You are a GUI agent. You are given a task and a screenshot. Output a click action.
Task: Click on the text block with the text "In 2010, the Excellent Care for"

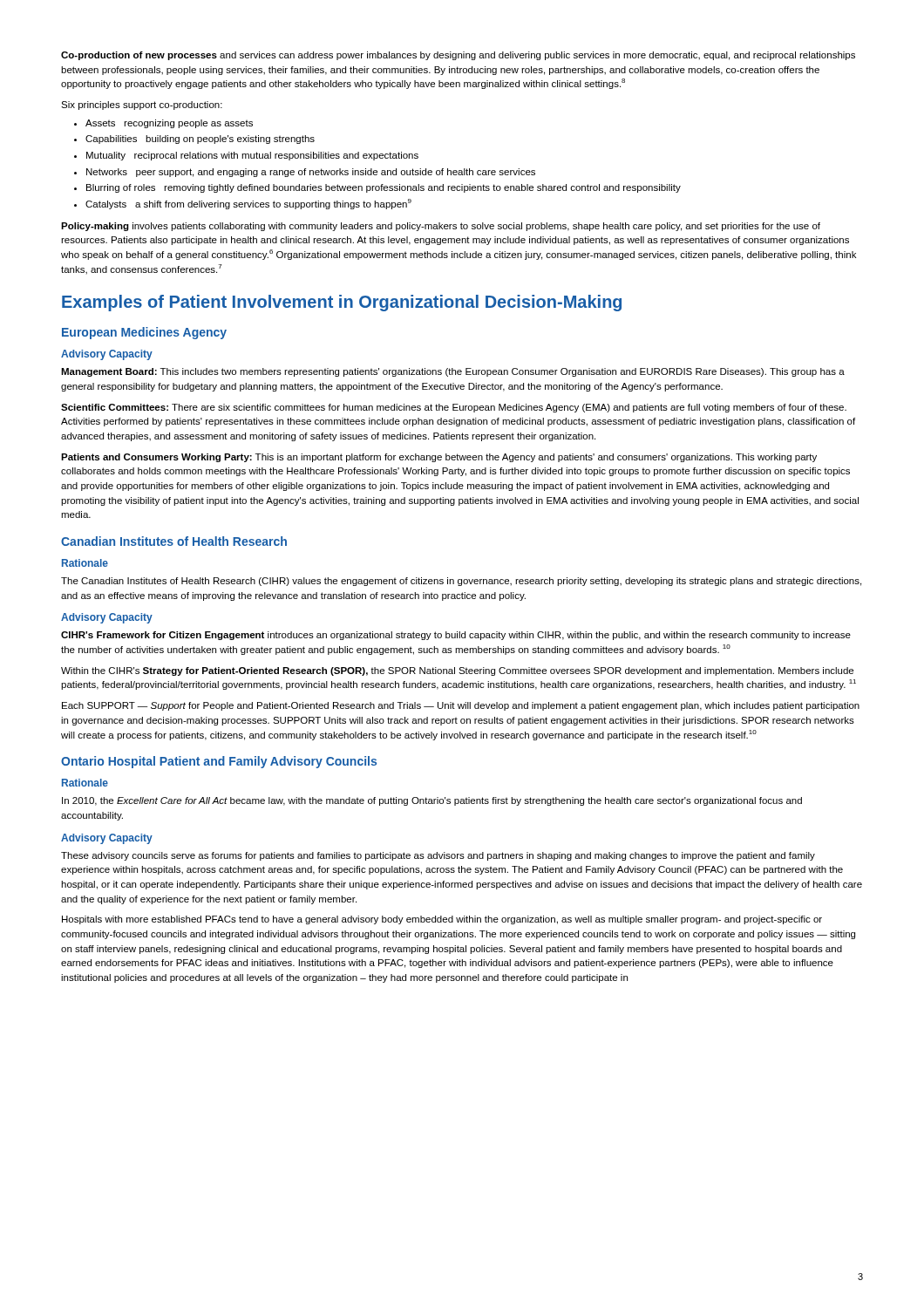[432, 808]
